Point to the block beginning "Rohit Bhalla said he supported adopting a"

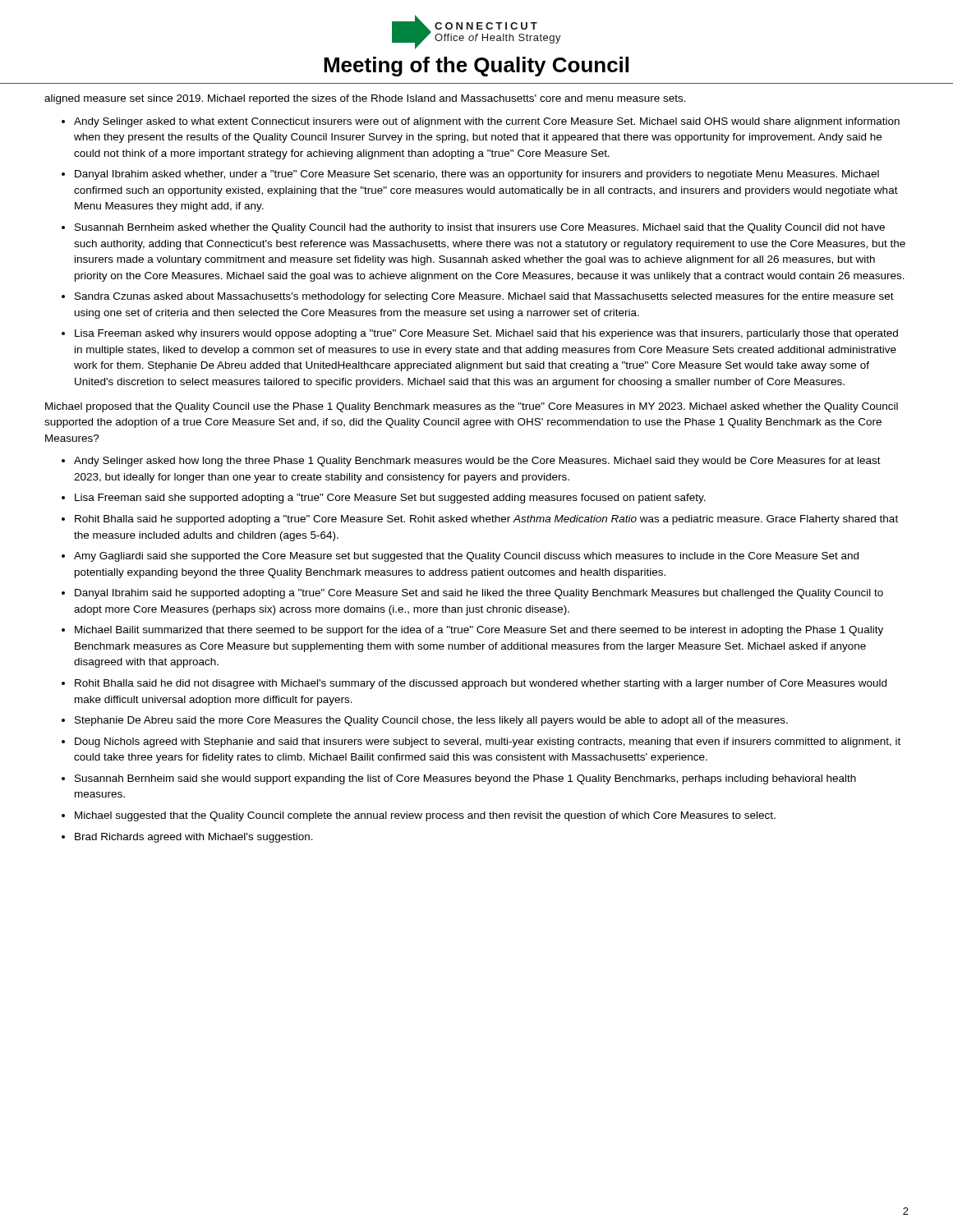[486, 527]
